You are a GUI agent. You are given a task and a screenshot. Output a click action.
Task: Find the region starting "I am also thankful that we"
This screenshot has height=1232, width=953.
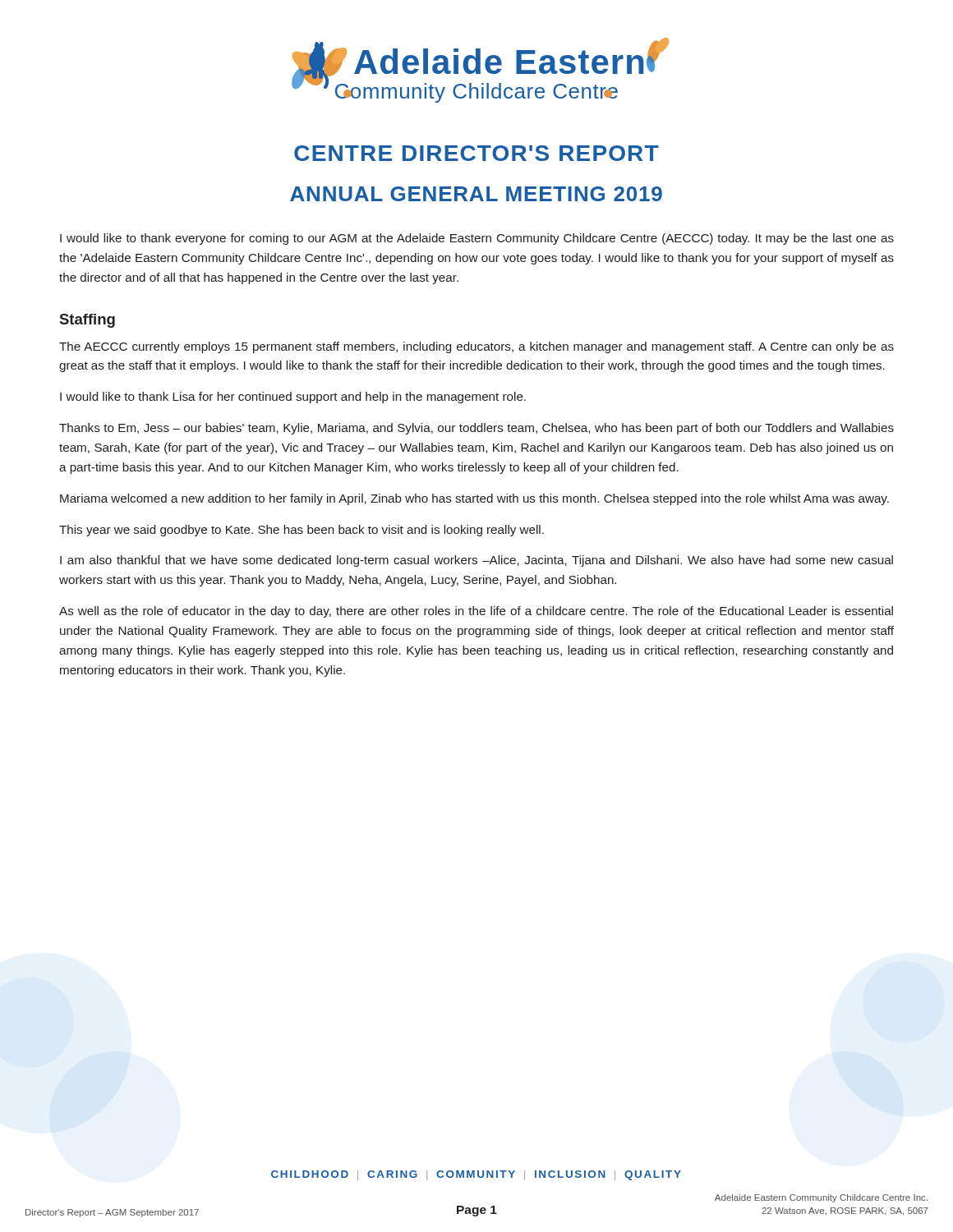[476, 570]
